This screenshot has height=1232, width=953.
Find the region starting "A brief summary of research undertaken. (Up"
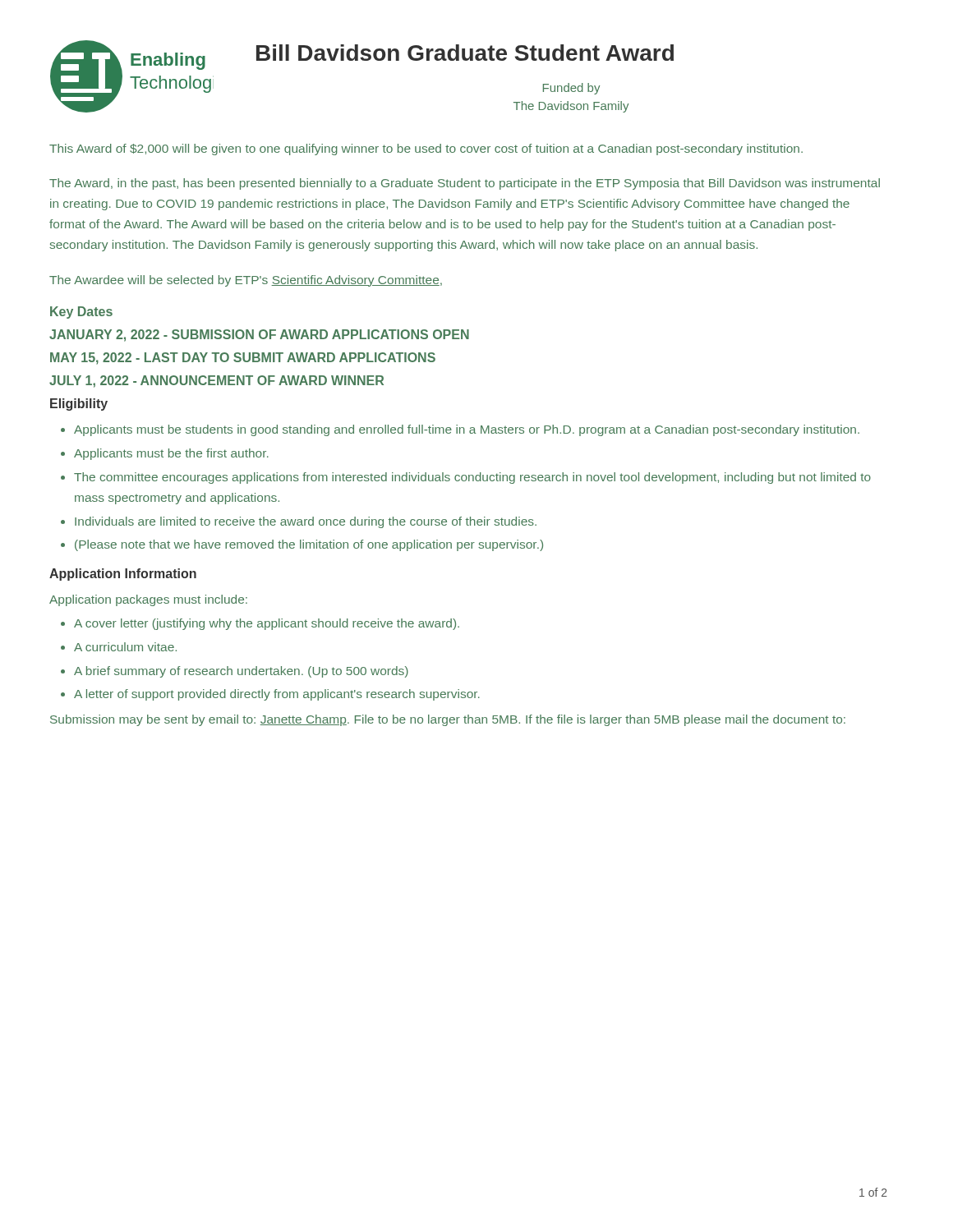click(241, 670)
